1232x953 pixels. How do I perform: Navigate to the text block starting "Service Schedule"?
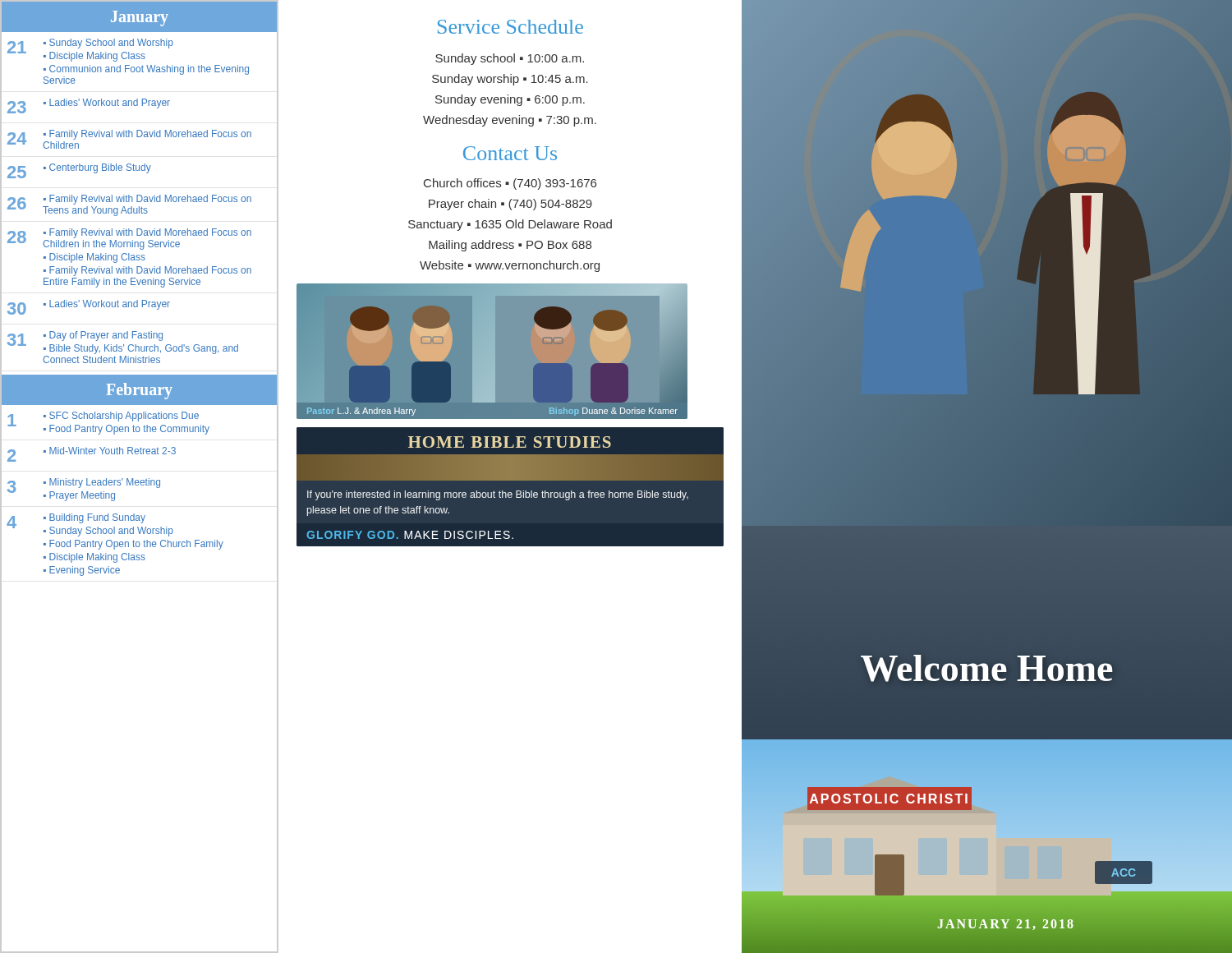click(510, 27)
